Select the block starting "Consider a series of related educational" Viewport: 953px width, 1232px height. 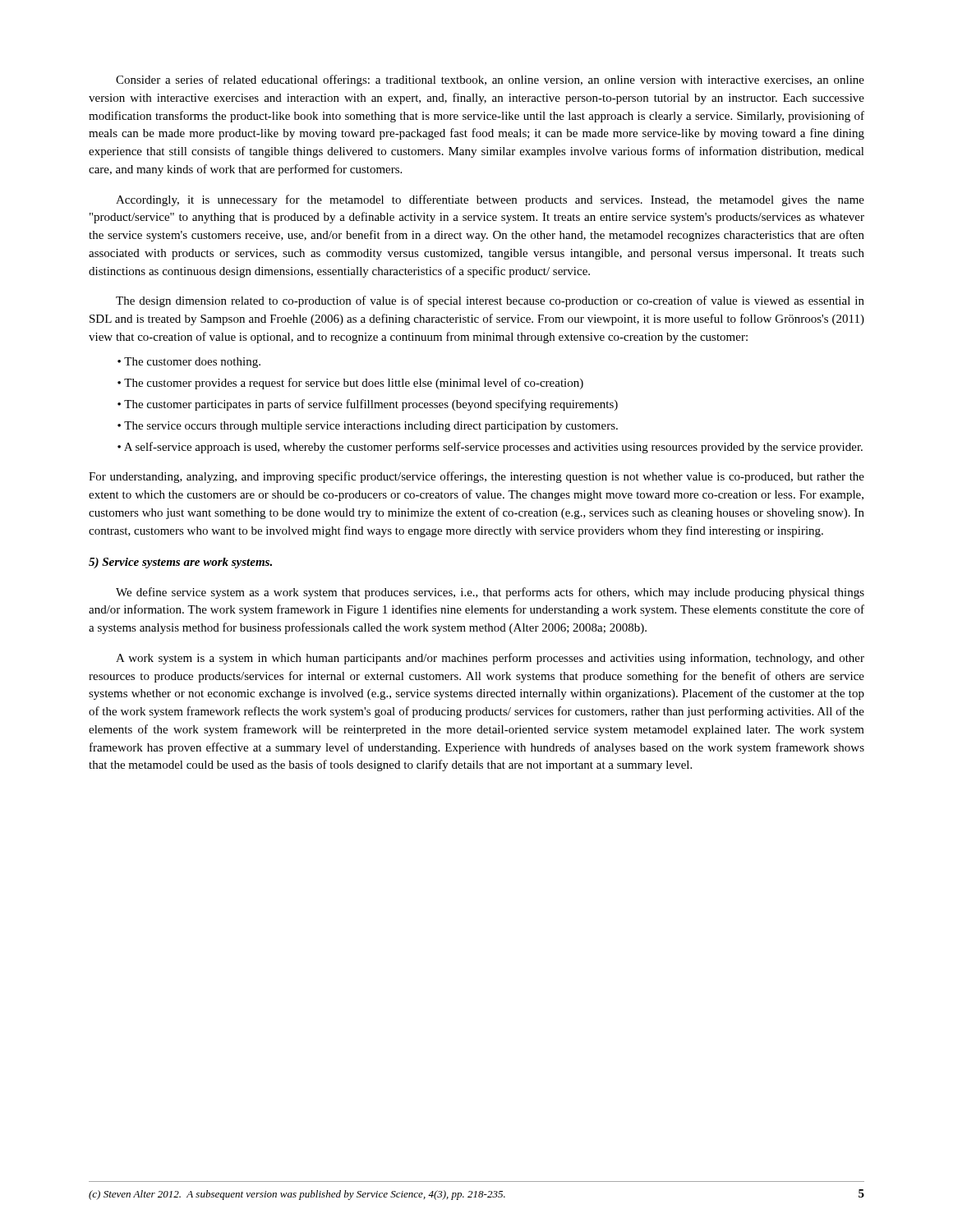point(476,125)
